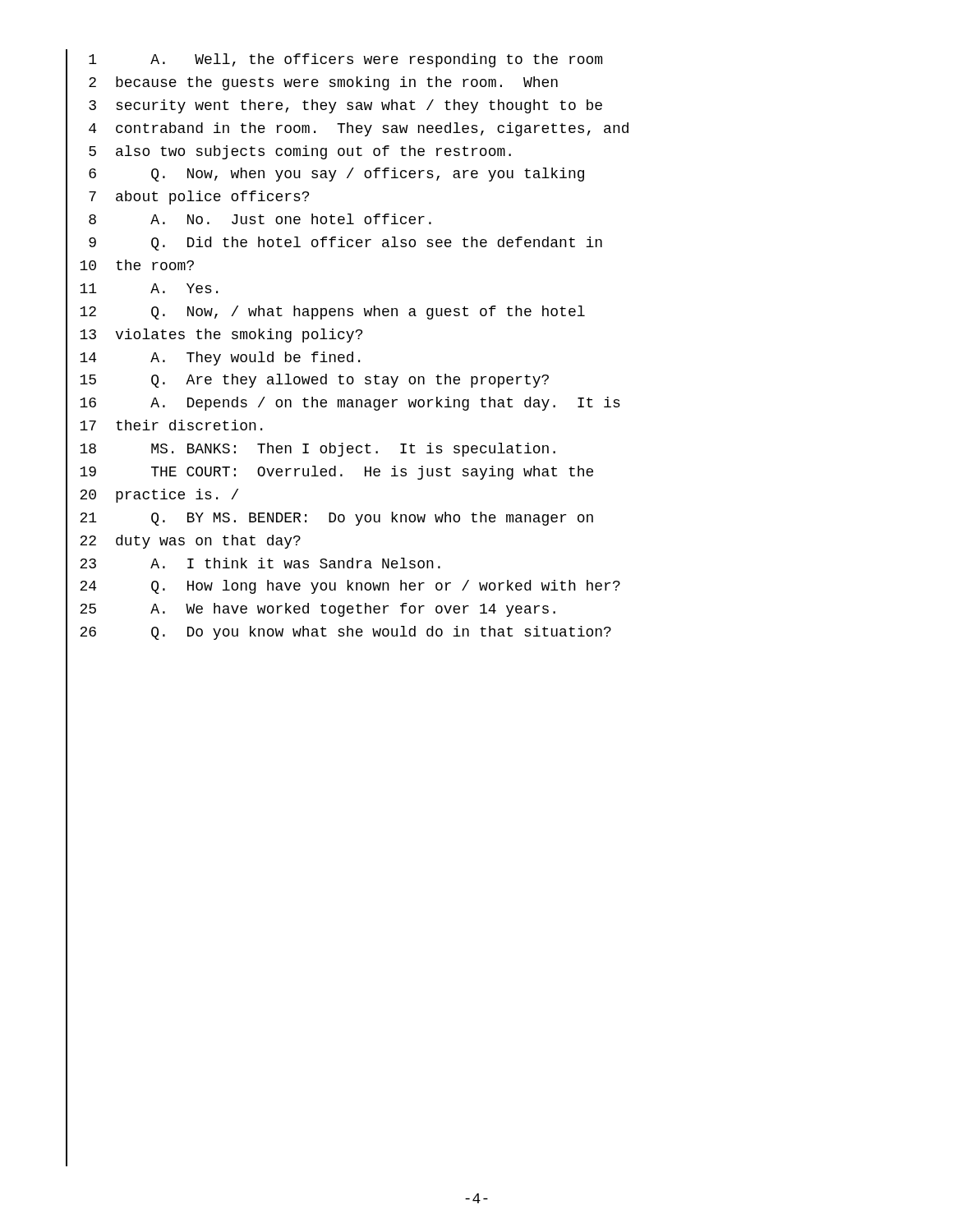Point to the text starting "7 about police officers?"
Image resolution: width=953 pixels, height=1232 pixels.
(x=188, y=198)
